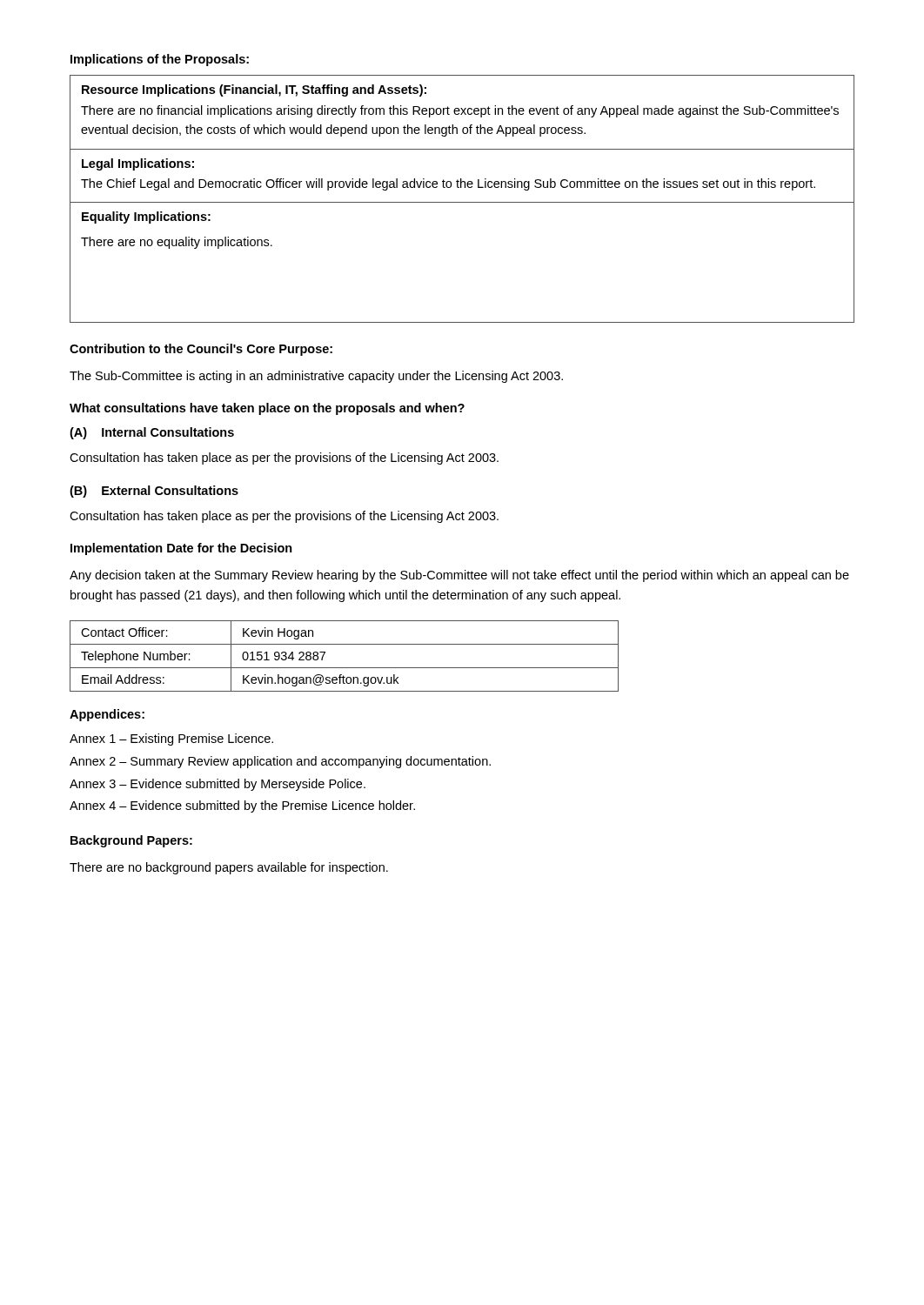
Task: Find the passage starting "There are no background papers"
Action: (229, 868)
